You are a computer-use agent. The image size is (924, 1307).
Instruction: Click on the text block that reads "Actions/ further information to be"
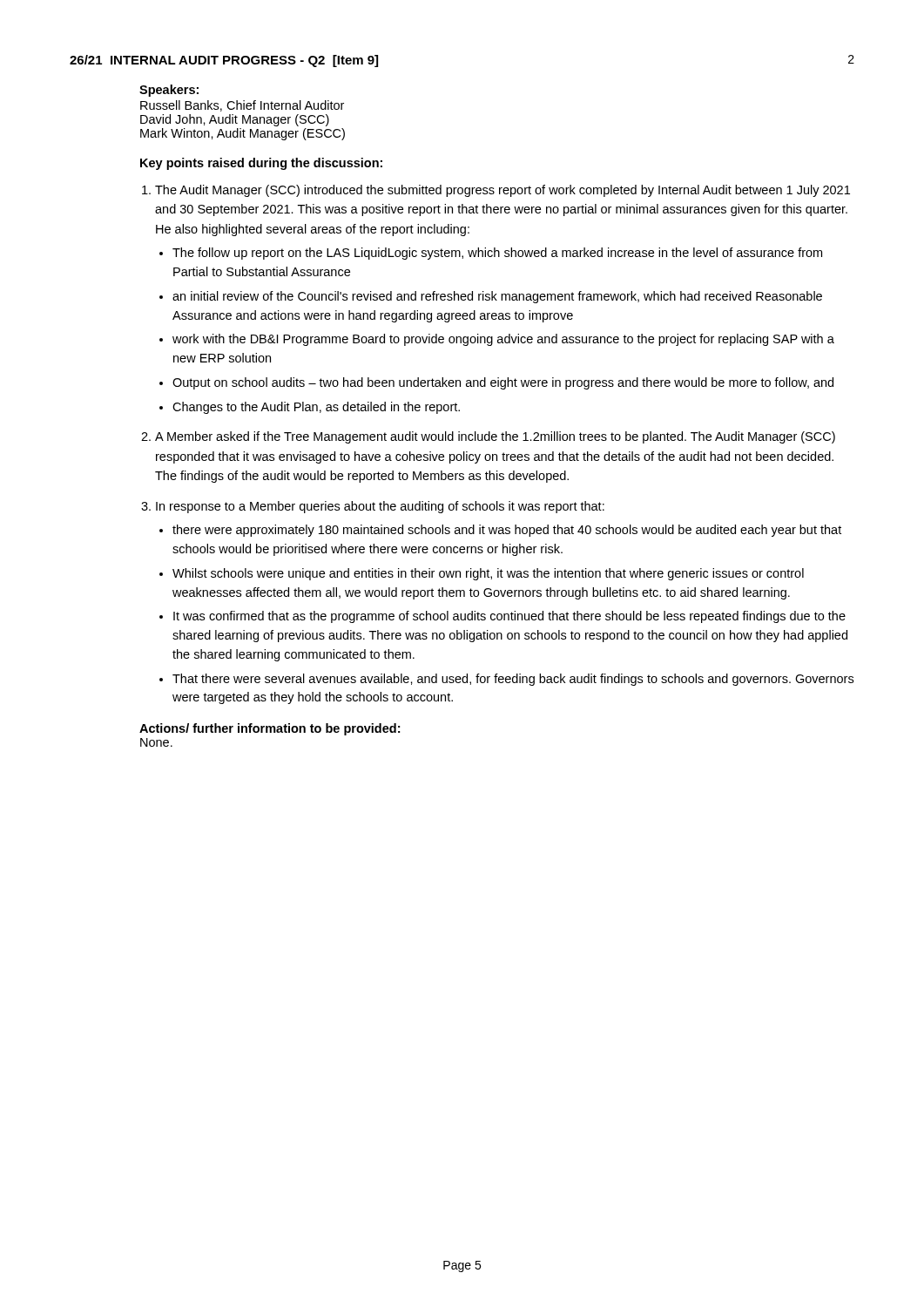point(270,729)
